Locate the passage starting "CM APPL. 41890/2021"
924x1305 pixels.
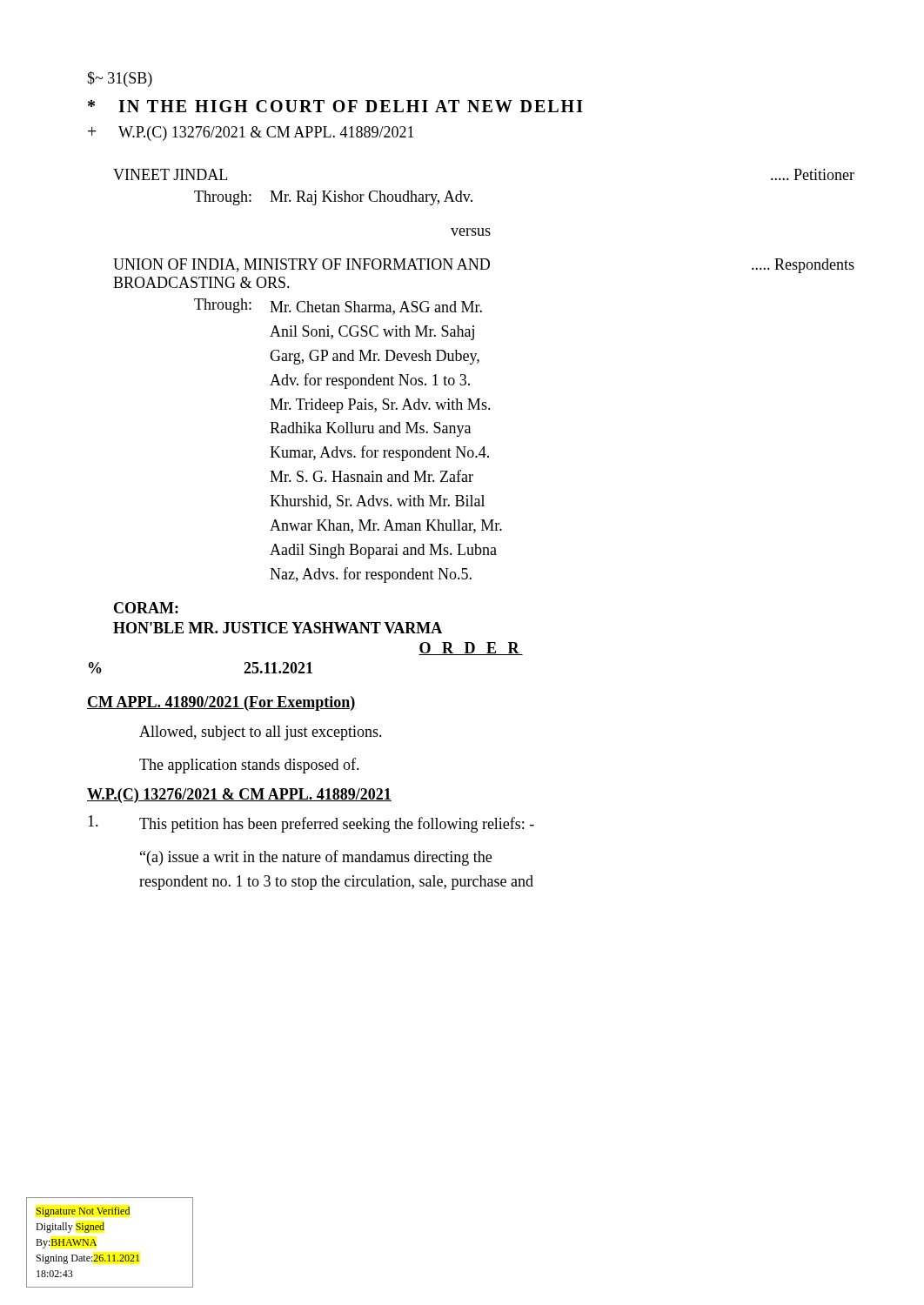point(221,702)
